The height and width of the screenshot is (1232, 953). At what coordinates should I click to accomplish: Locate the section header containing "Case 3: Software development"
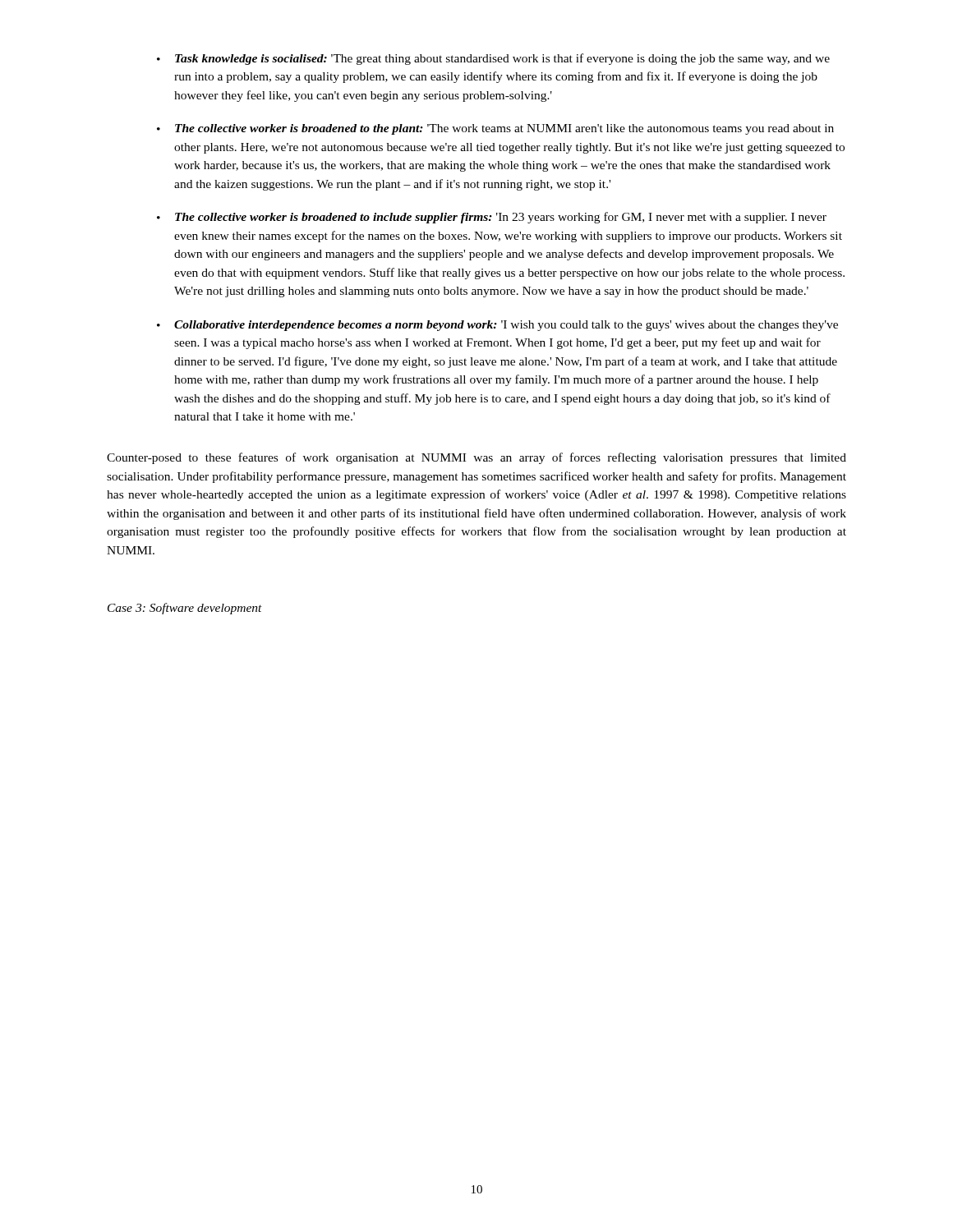(x=184, y=608)
